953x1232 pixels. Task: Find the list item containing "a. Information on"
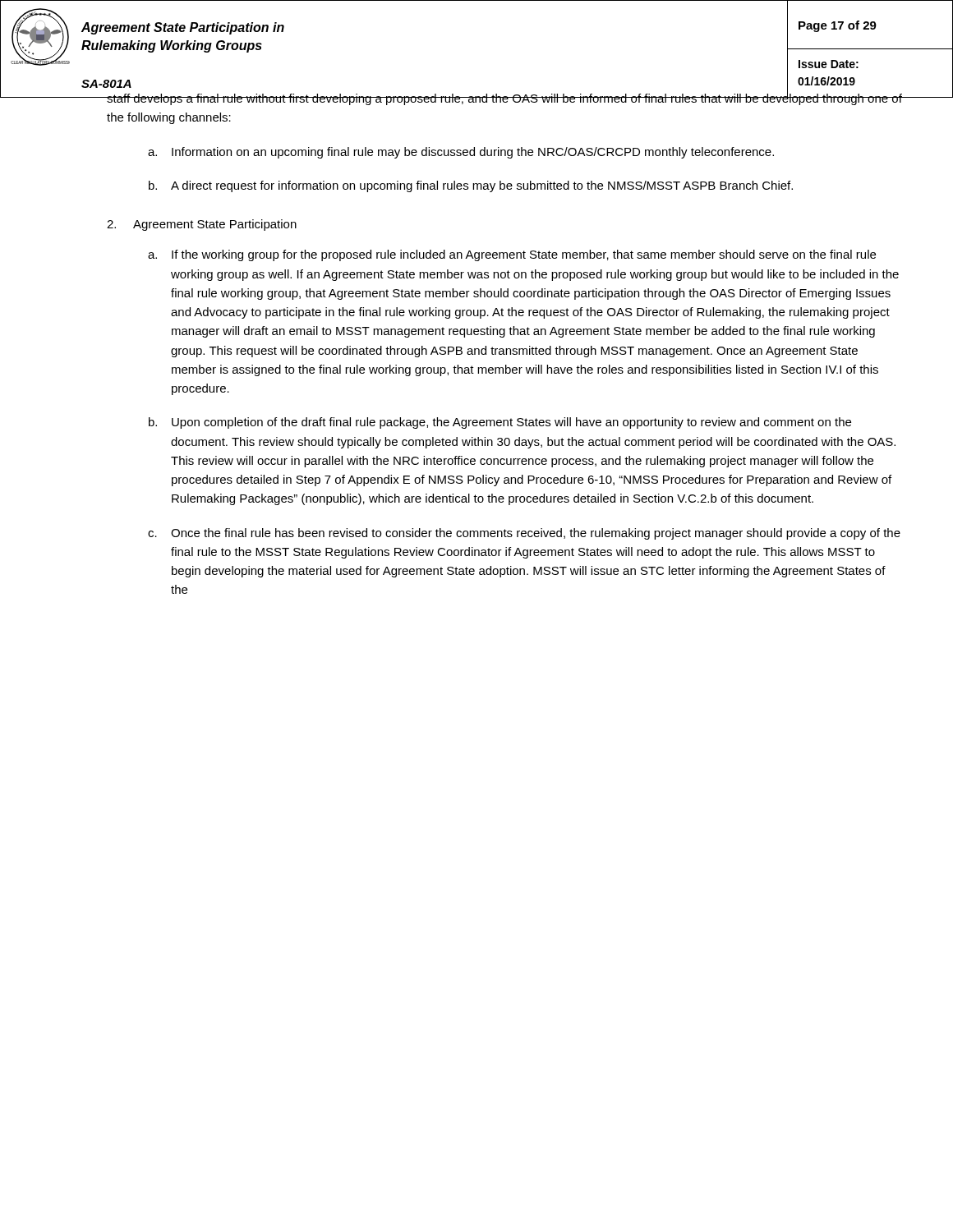point(461,151)
